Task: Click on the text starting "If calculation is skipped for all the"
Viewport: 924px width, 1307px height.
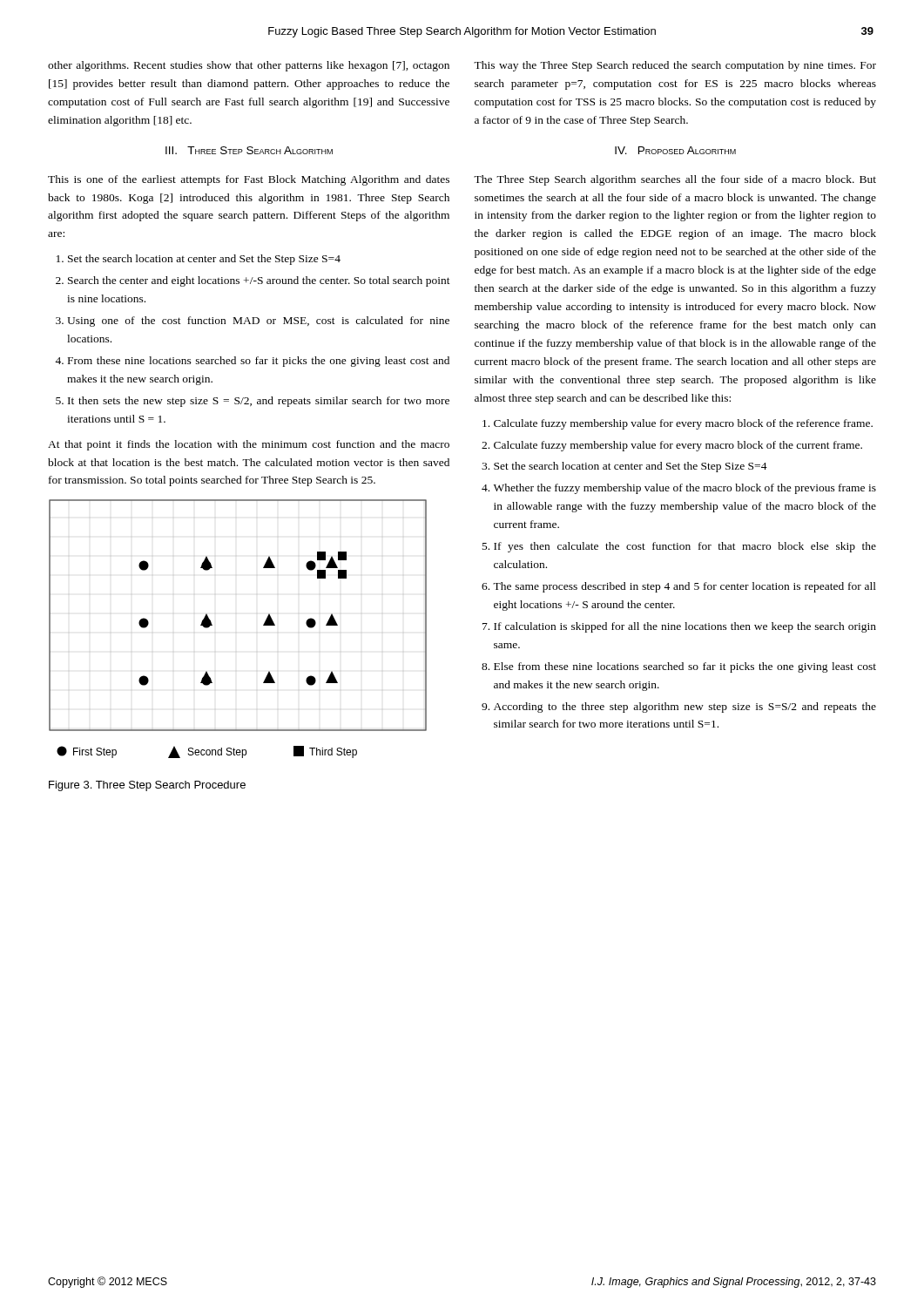Action: (685, 635)
